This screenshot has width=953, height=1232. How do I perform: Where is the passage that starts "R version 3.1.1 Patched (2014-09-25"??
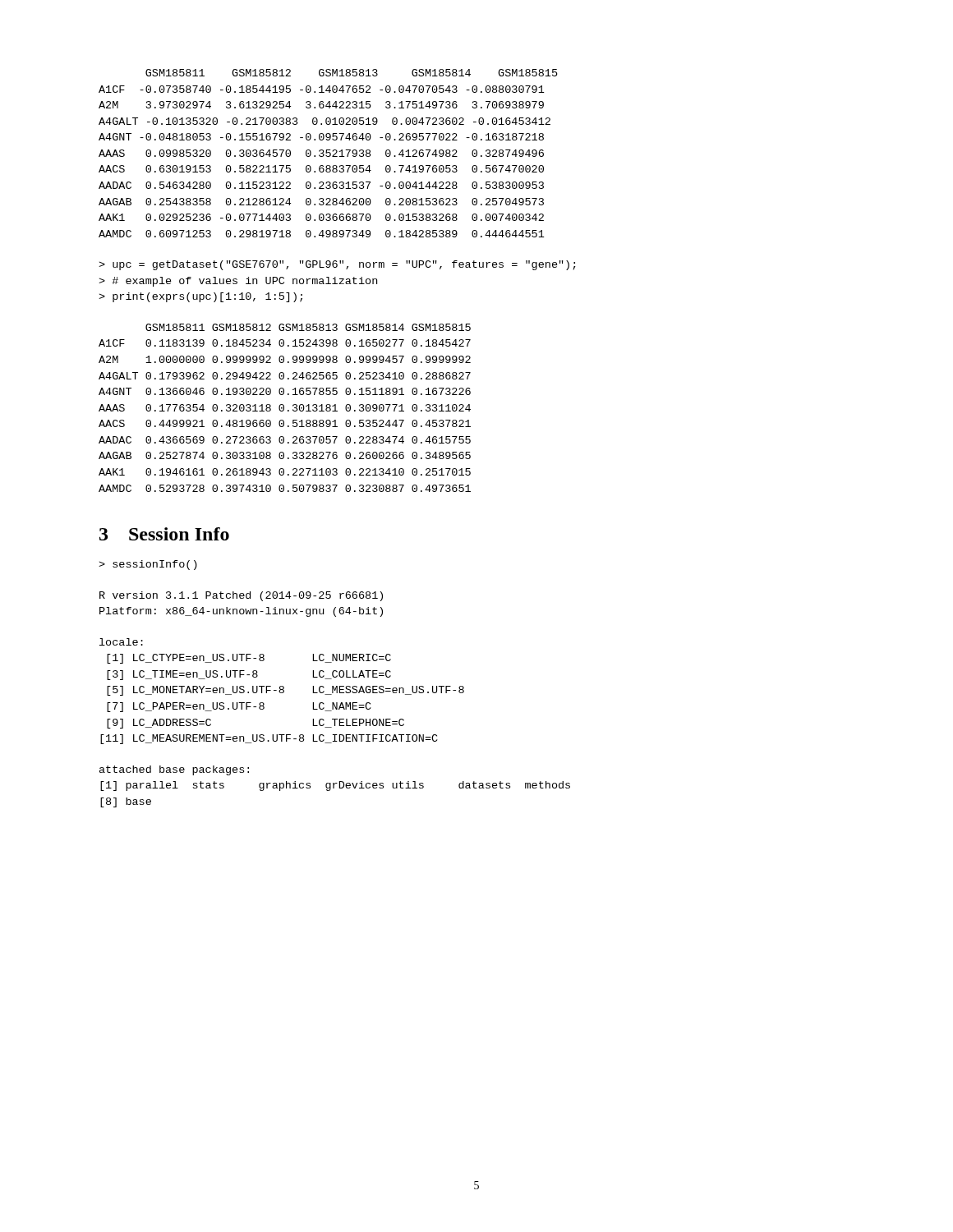pos(241,596)
